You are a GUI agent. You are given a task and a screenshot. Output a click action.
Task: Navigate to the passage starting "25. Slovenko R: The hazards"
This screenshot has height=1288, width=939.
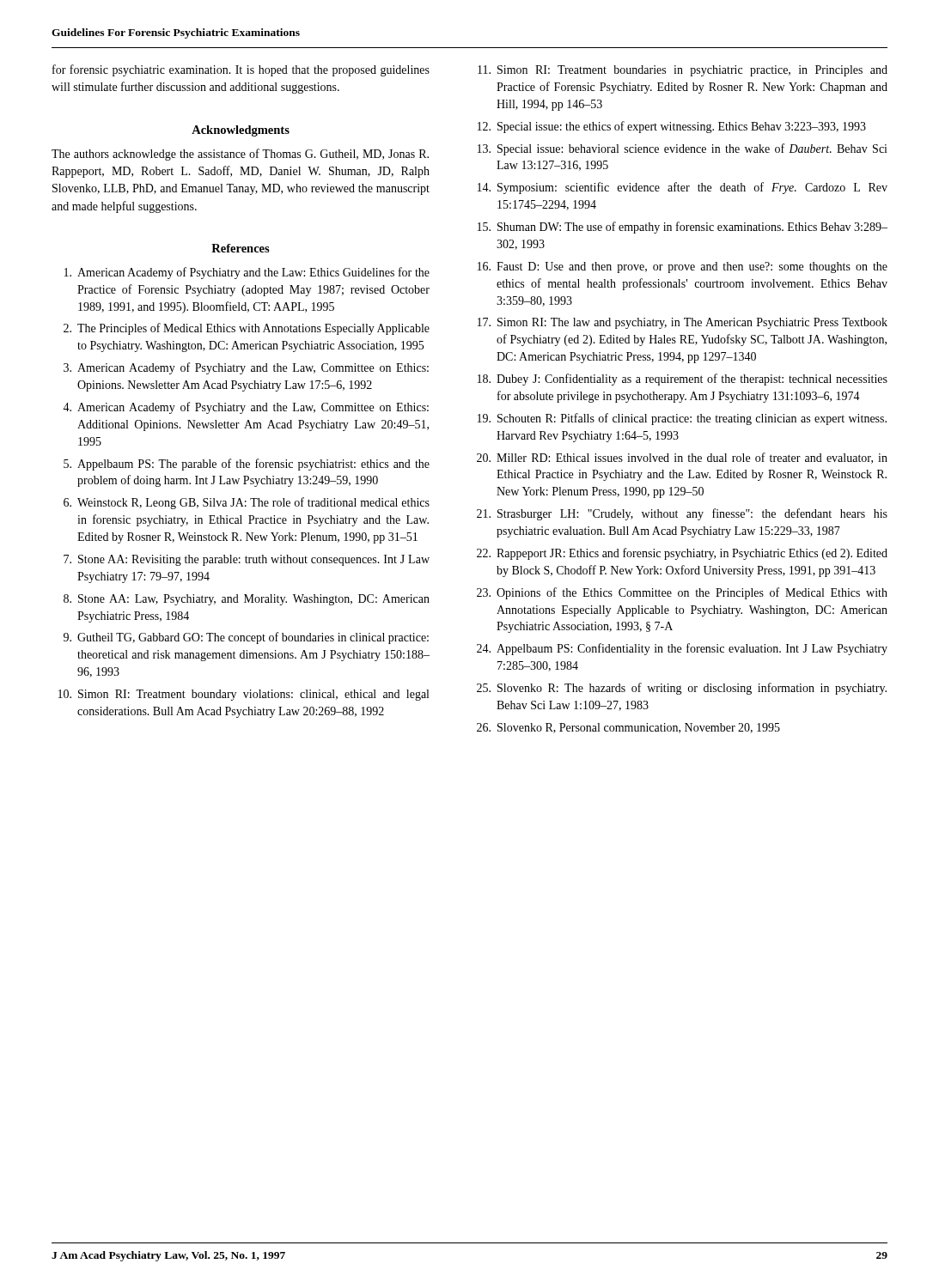679,697
